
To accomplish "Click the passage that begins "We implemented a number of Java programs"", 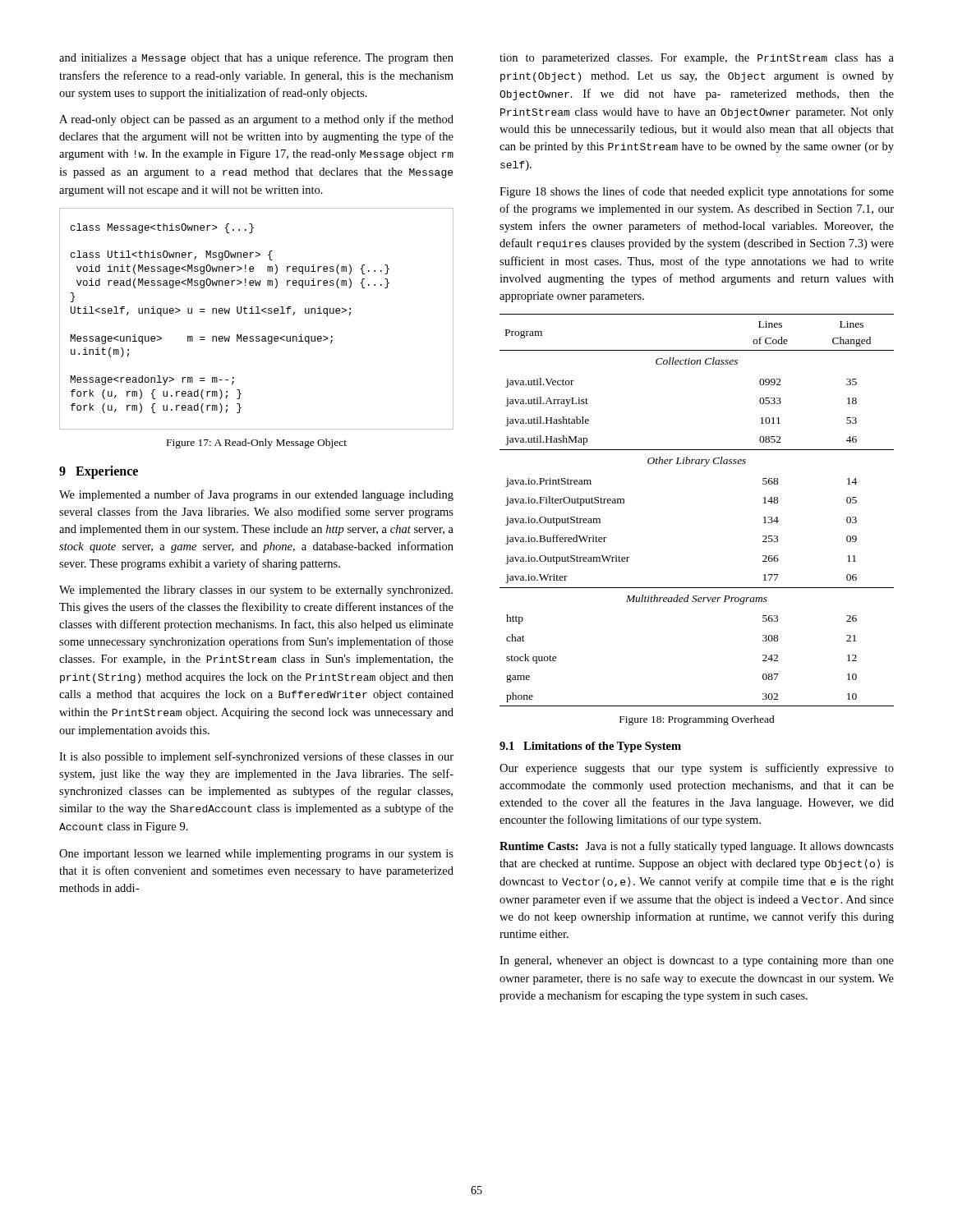I will point(256,691).
